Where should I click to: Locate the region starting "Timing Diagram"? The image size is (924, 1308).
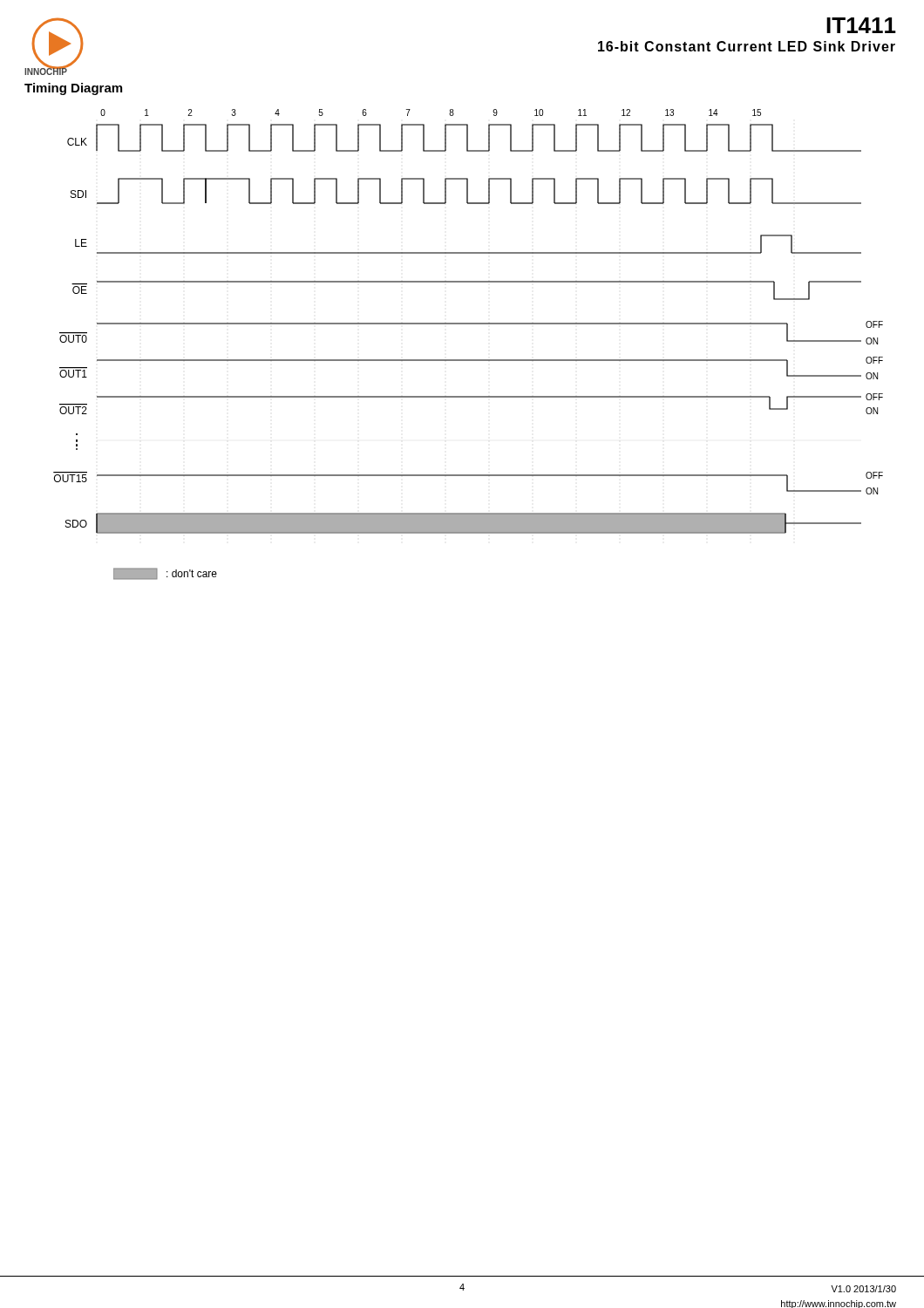click(x=74, y=88)
